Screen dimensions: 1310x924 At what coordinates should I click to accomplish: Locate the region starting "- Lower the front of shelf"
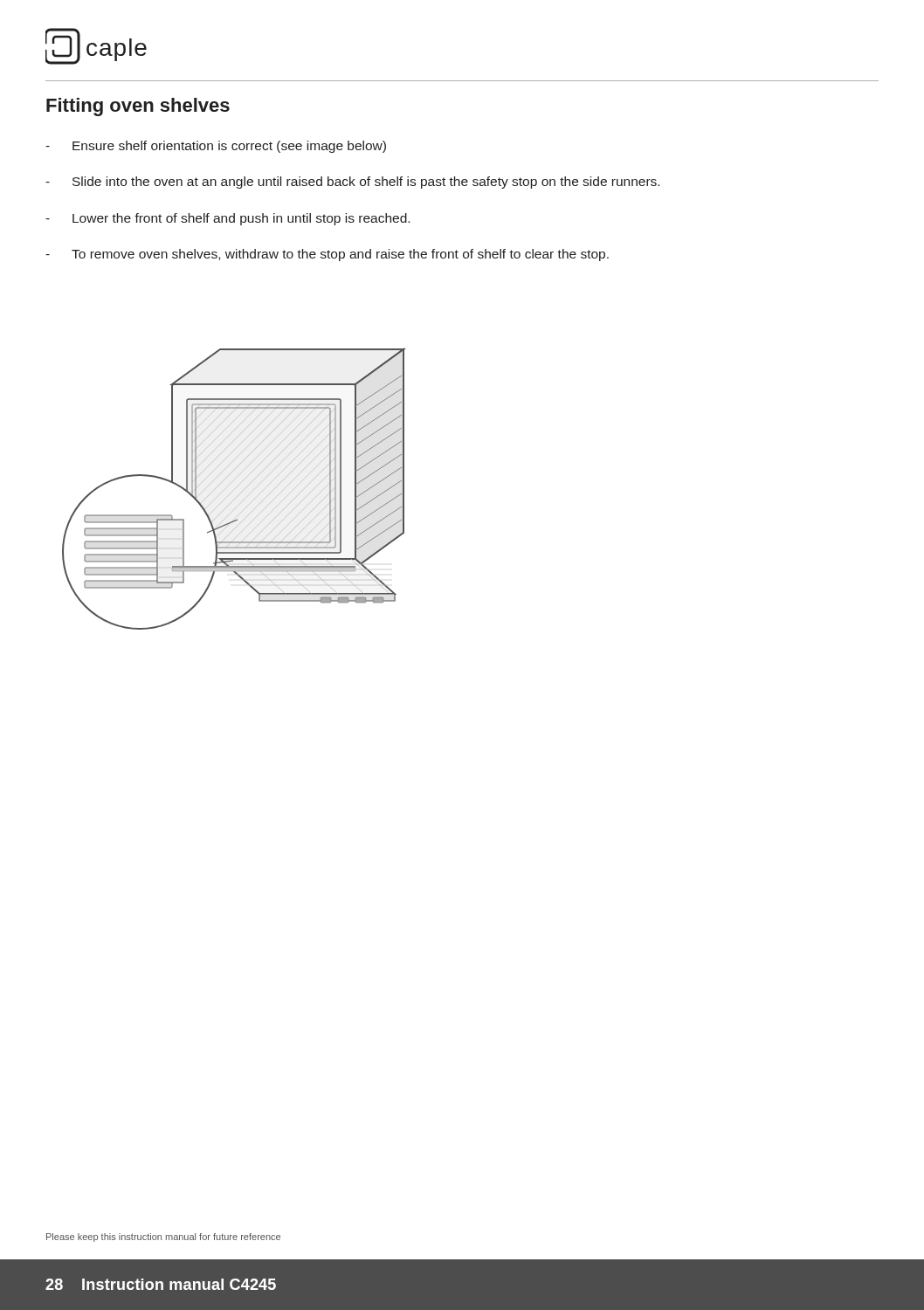[228, 218]
